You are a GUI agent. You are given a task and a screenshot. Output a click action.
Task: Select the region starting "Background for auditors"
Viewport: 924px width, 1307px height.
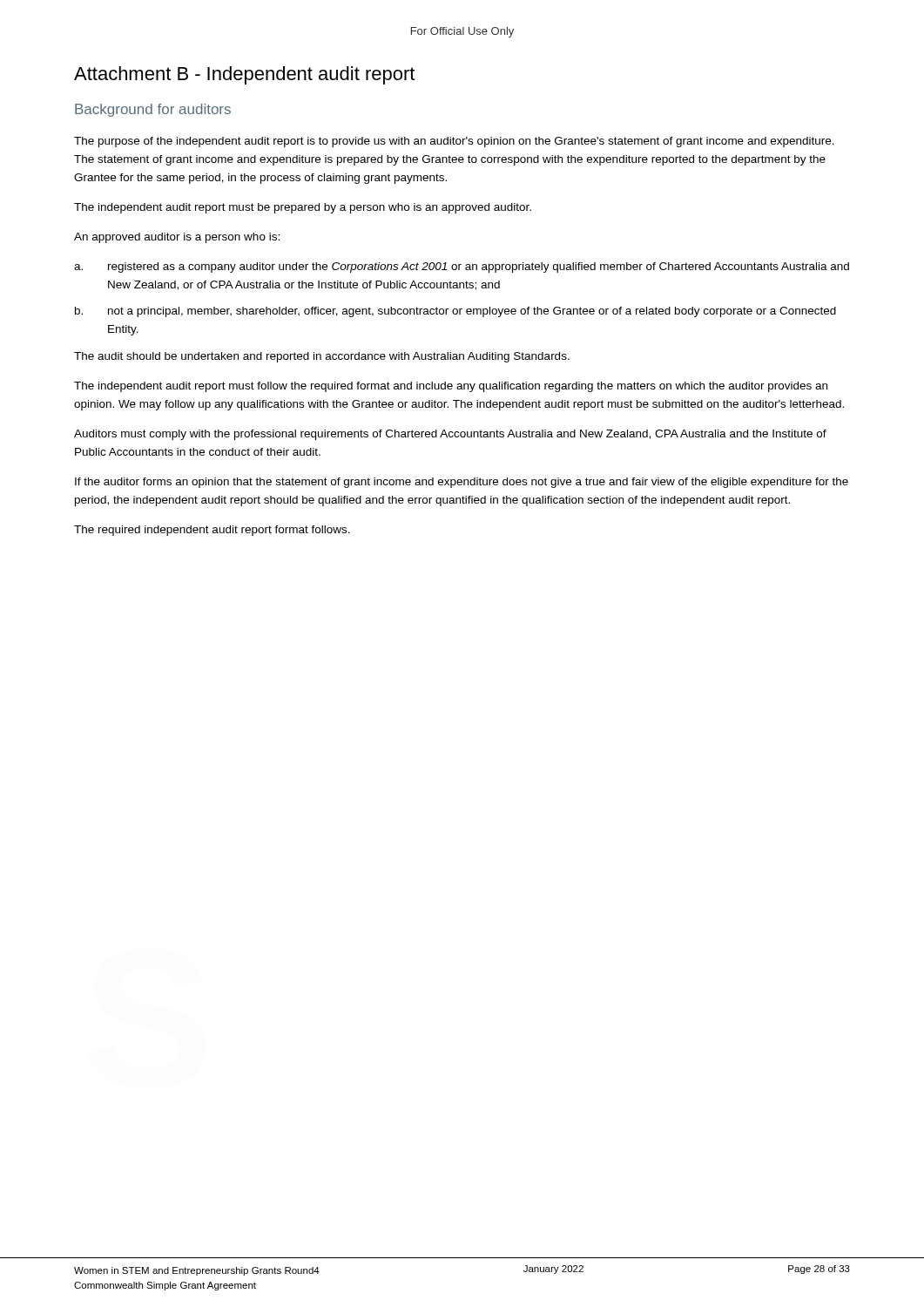click(153, 109)
